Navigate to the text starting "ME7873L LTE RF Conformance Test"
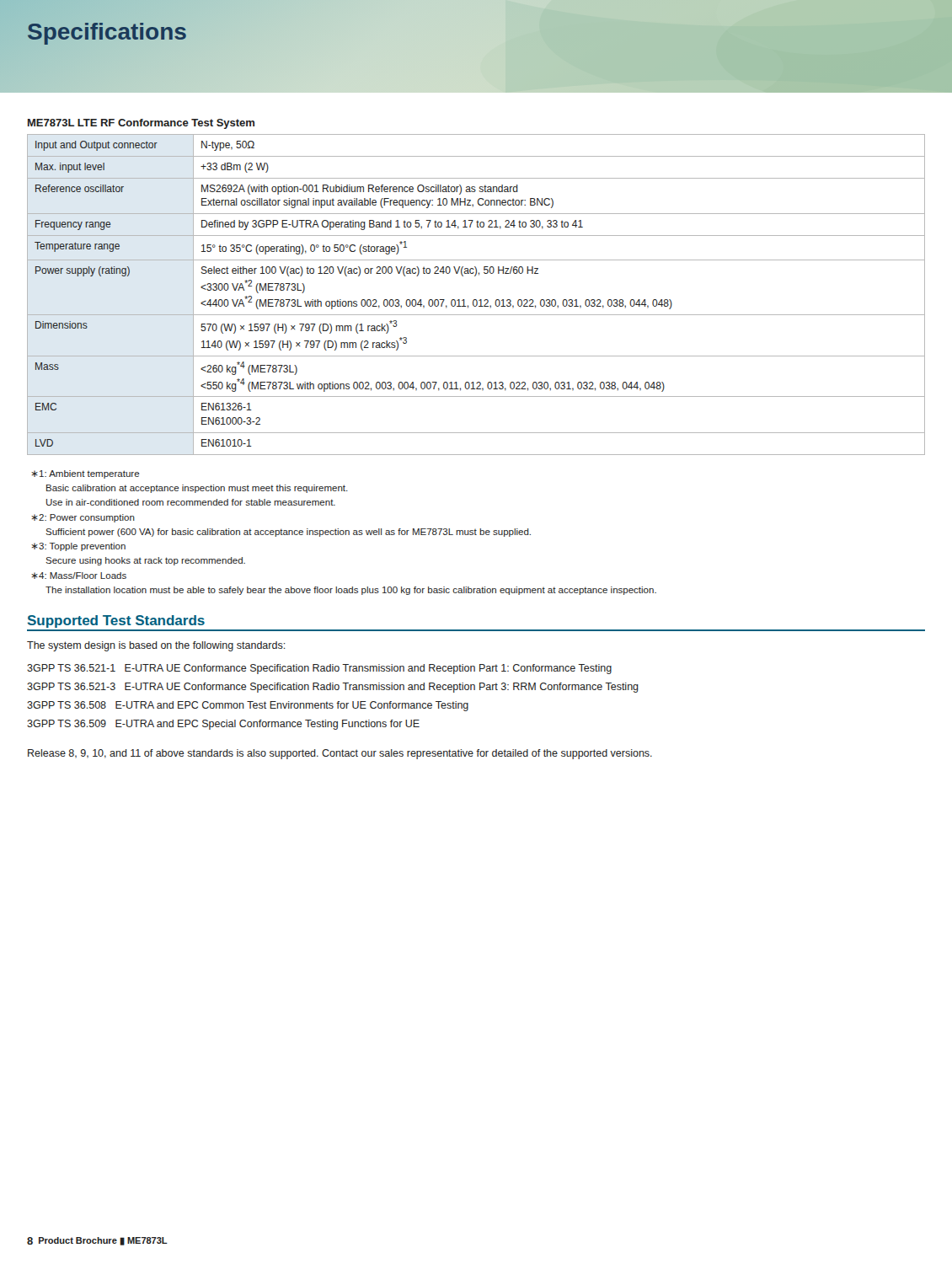This screenshot has width=952, height=1264. click(x=141, y=123)
